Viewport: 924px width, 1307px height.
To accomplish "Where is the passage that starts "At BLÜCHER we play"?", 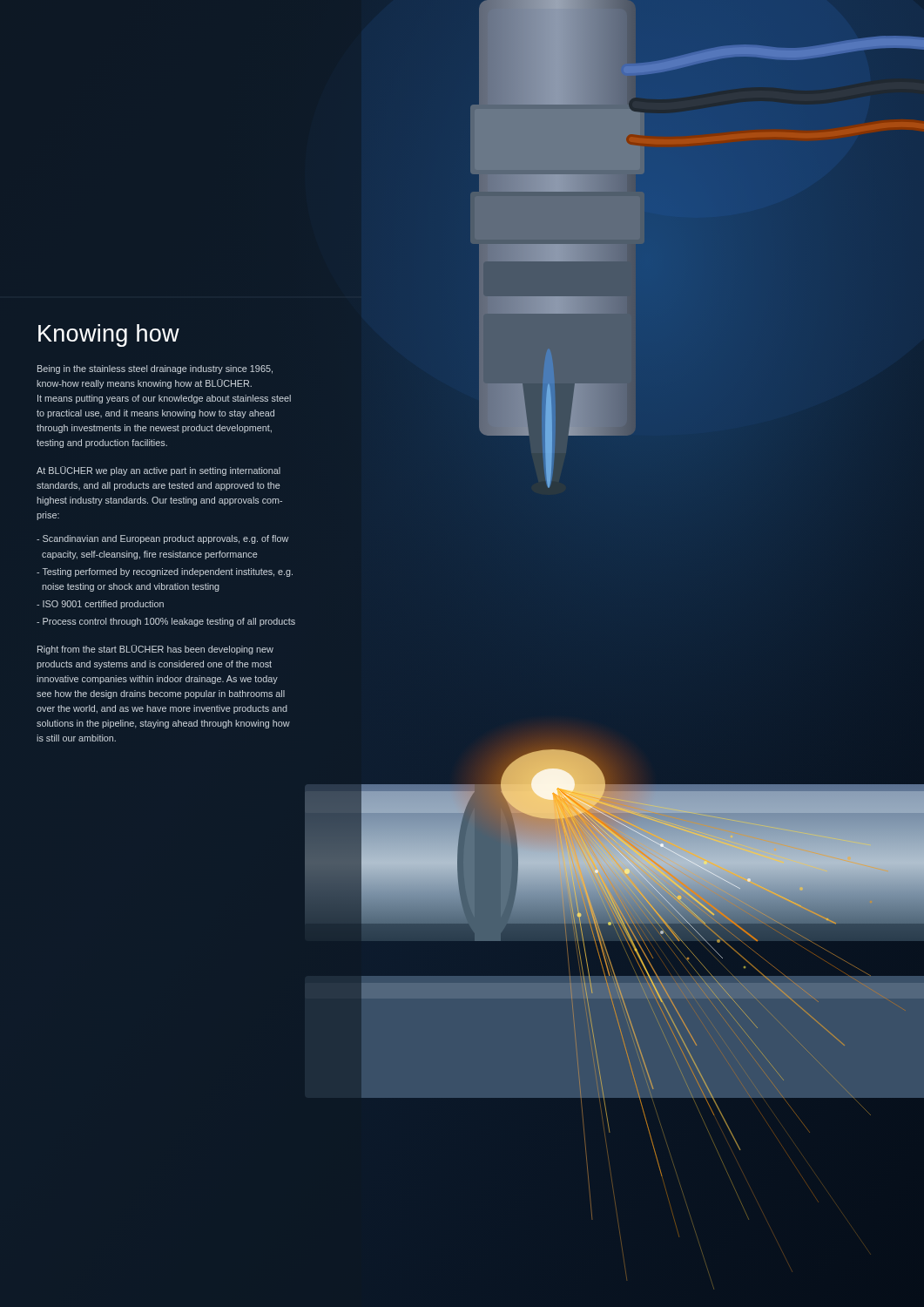I will pos(160,493).
